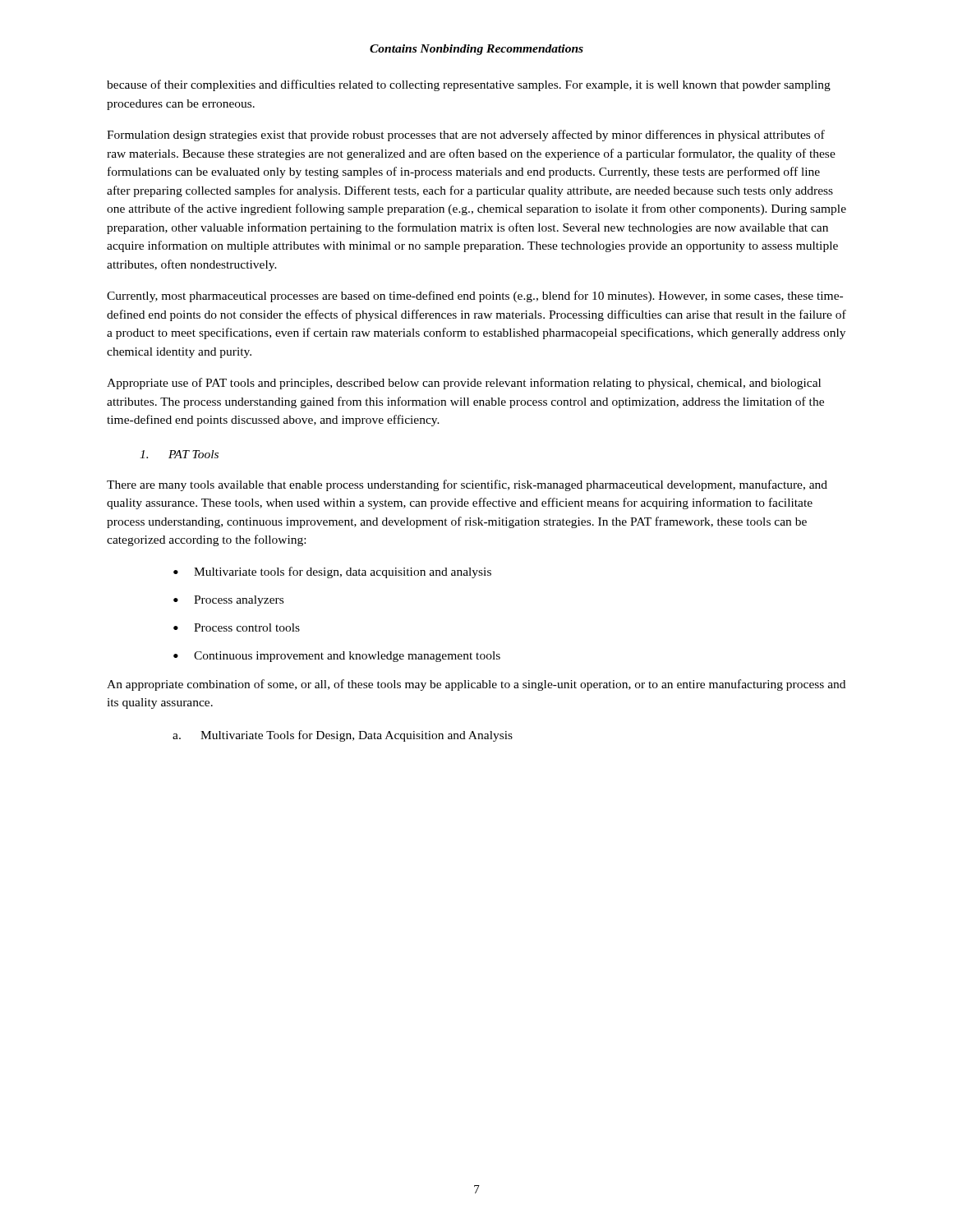Locate the text block that says "because of their complexities and difficulties related"
Viewport: 953px width, 1232px height.
(x=469, y=94)
